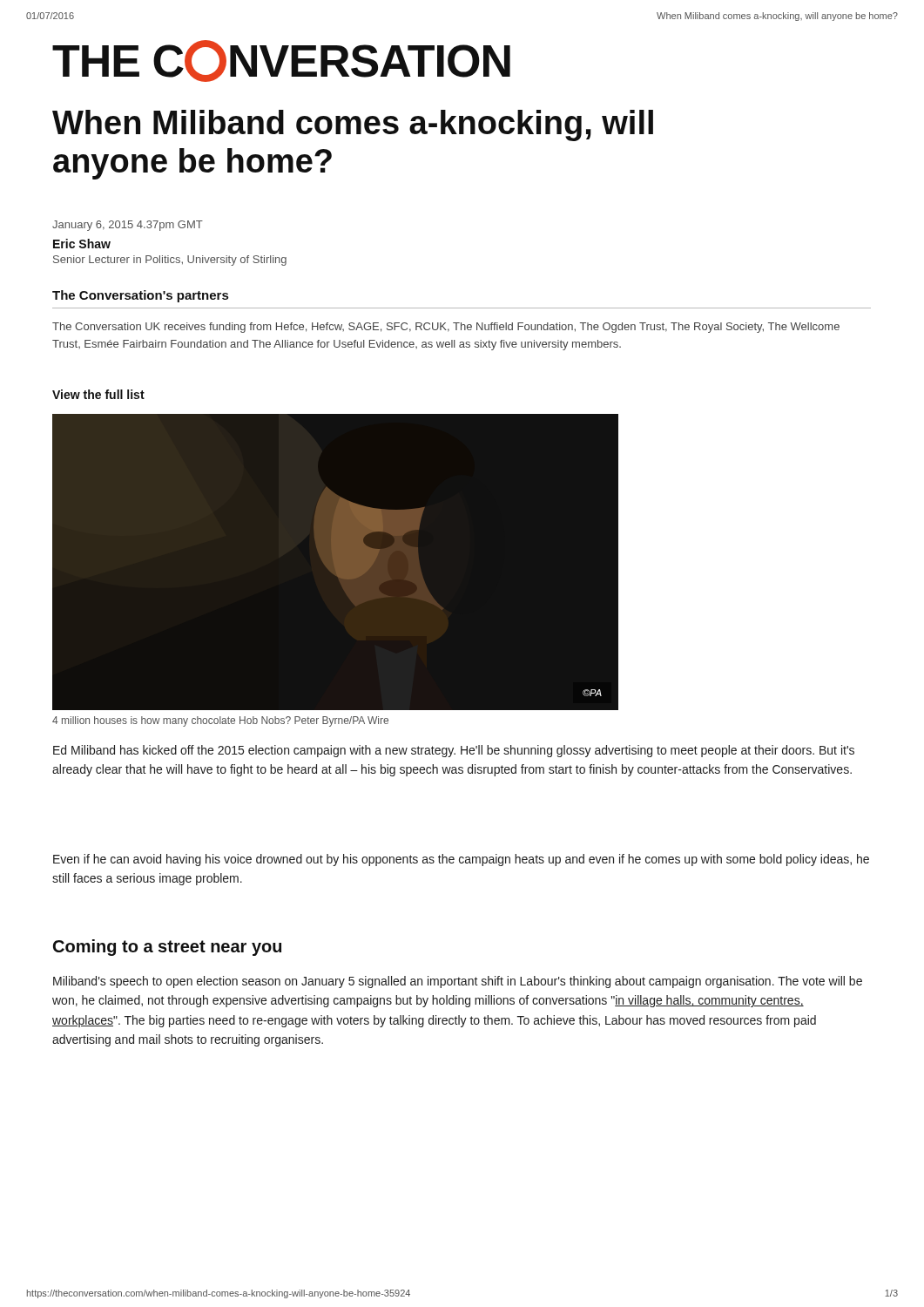Where is the section header that starts "Coming to a street near"?
Viewport: 924px width, 1307px height.
point(167,946)
